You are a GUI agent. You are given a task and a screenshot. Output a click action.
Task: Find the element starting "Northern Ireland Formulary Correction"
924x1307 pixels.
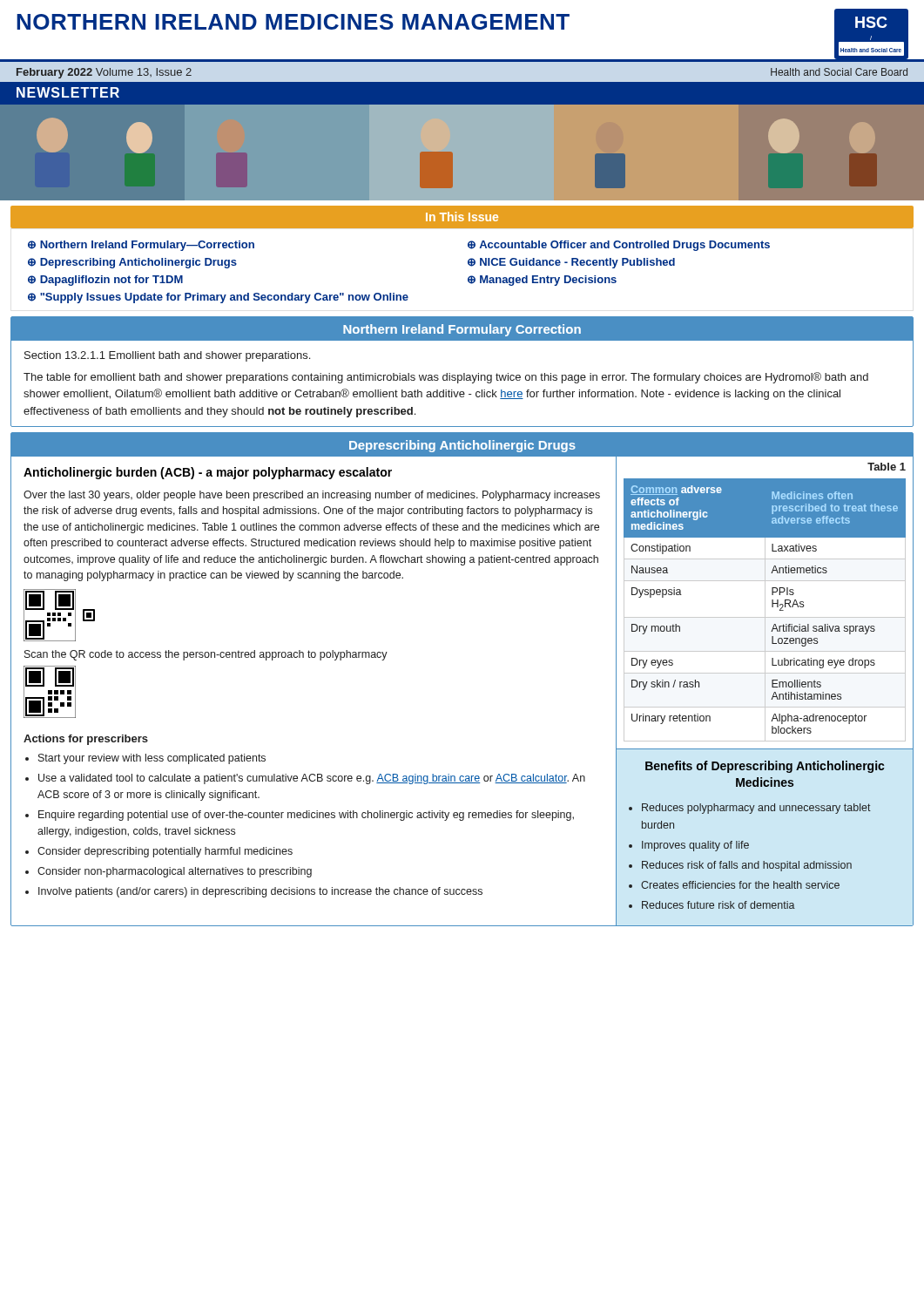(x=462, y=329)
